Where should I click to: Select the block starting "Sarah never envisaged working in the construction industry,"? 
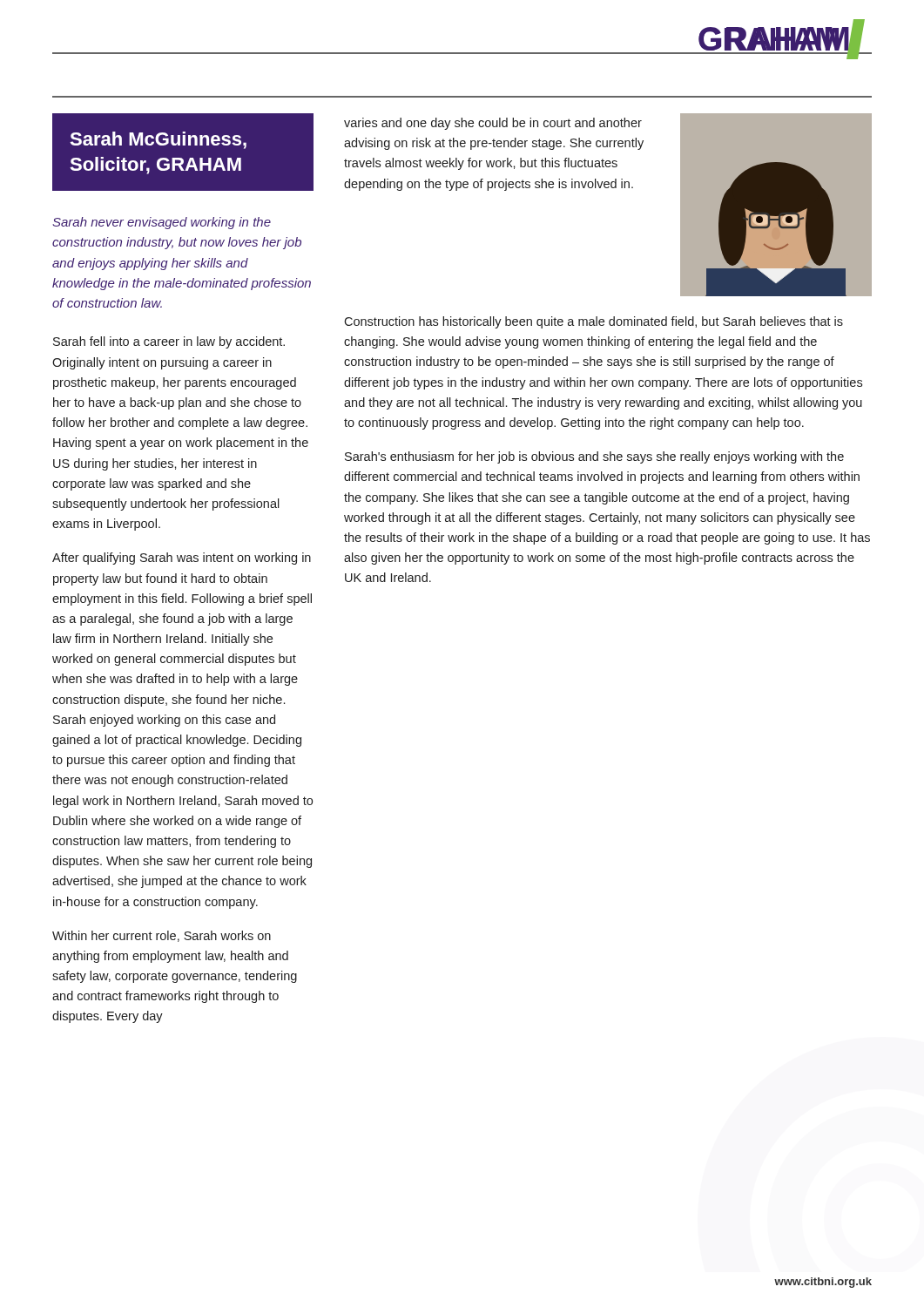tap(182, 262)
